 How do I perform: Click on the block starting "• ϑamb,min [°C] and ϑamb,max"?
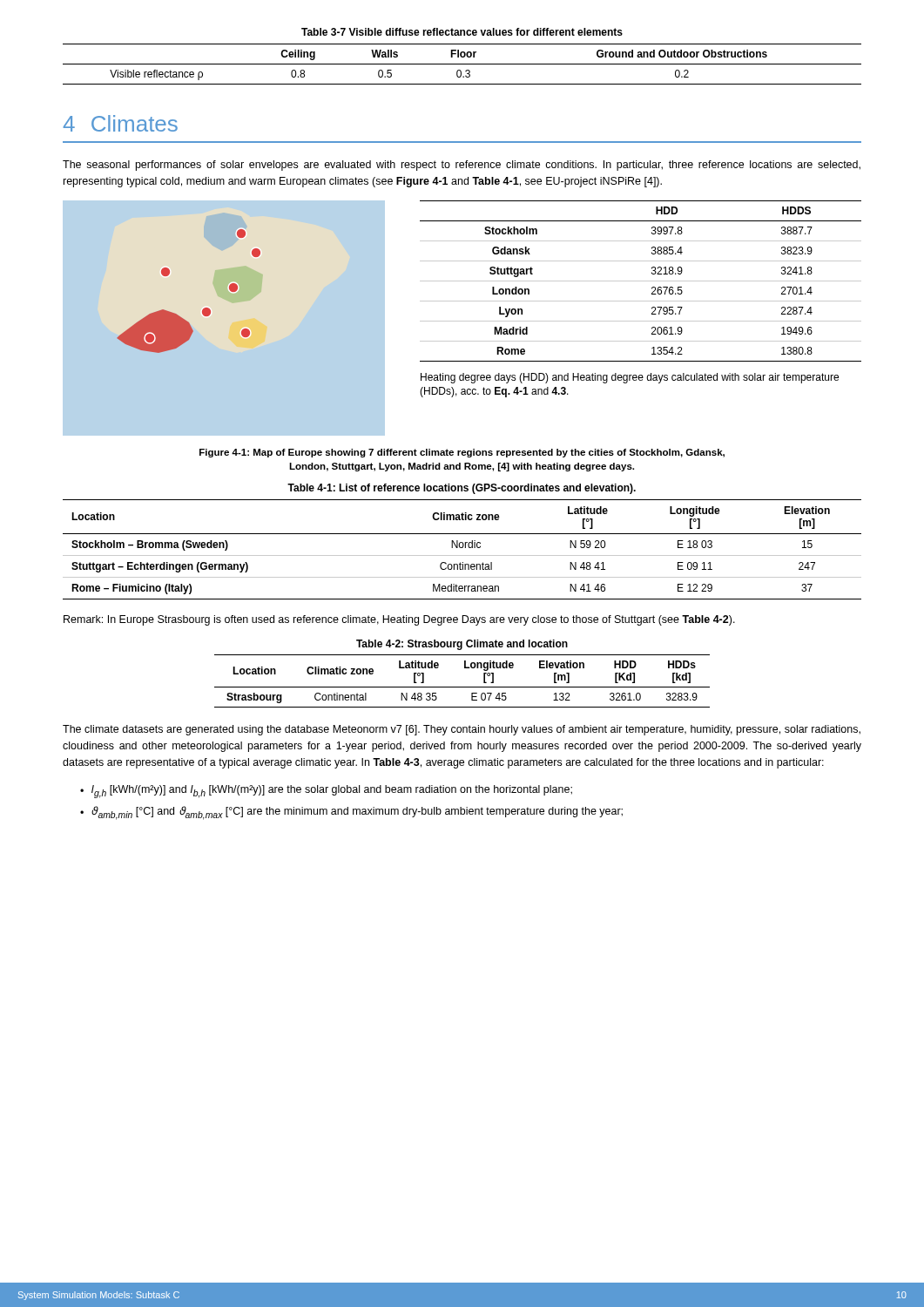point(352,812)
